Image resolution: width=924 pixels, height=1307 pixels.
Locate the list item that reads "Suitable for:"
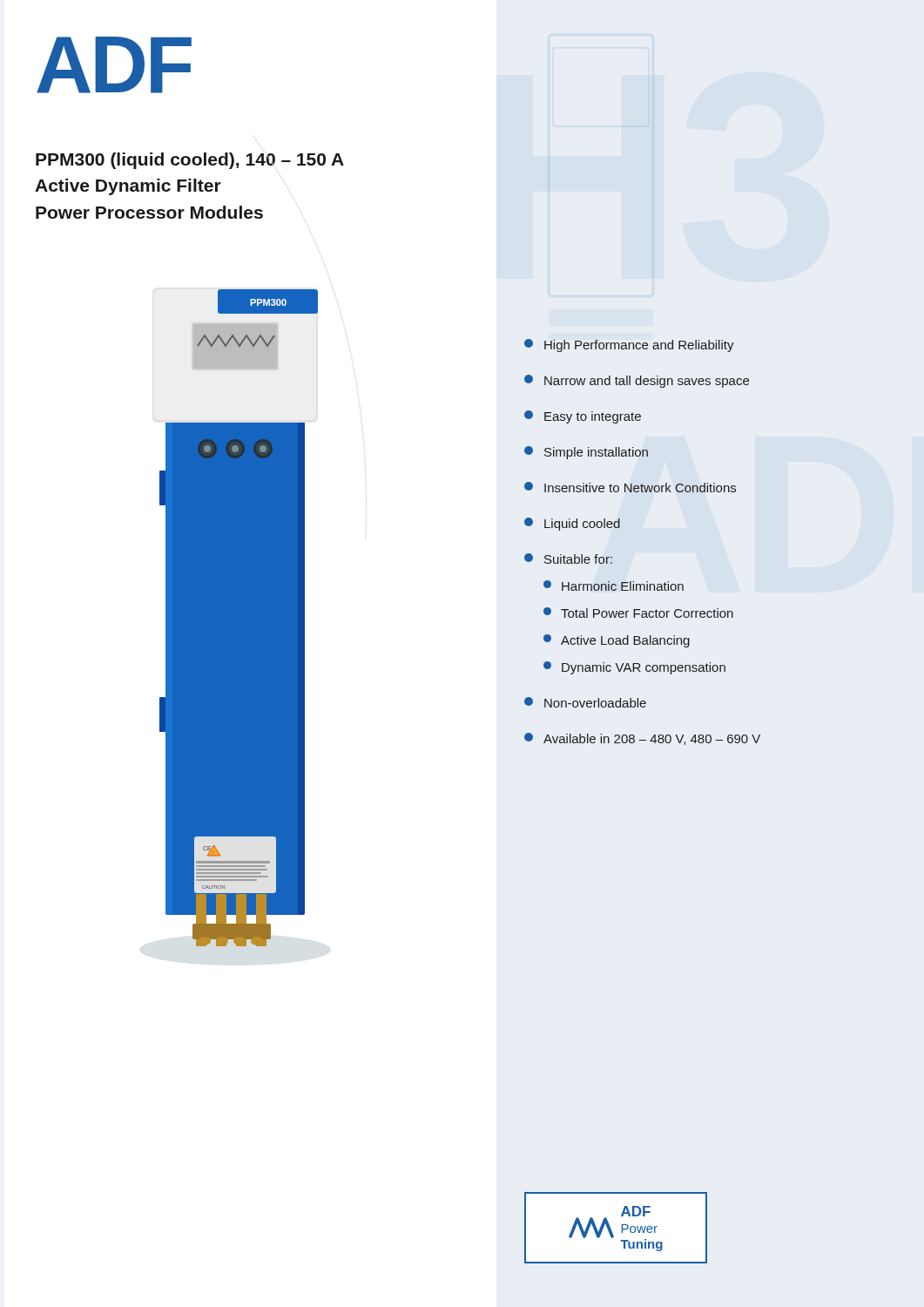point(569,559)
